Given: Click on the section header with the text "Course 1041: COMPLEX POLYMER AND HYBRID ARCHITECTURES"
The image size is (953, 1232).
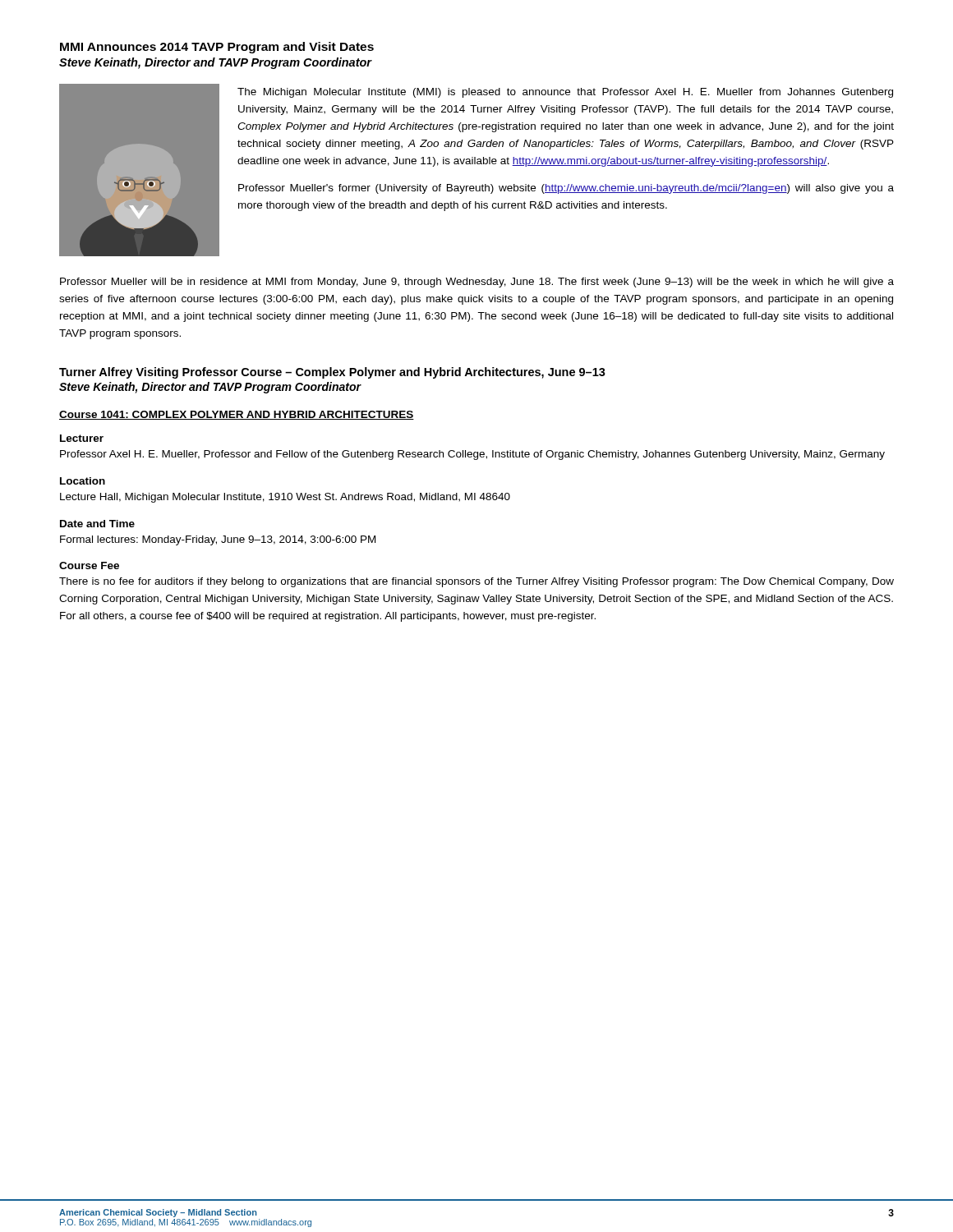Looking at the screenshot, I should click(x=236, y=414).
